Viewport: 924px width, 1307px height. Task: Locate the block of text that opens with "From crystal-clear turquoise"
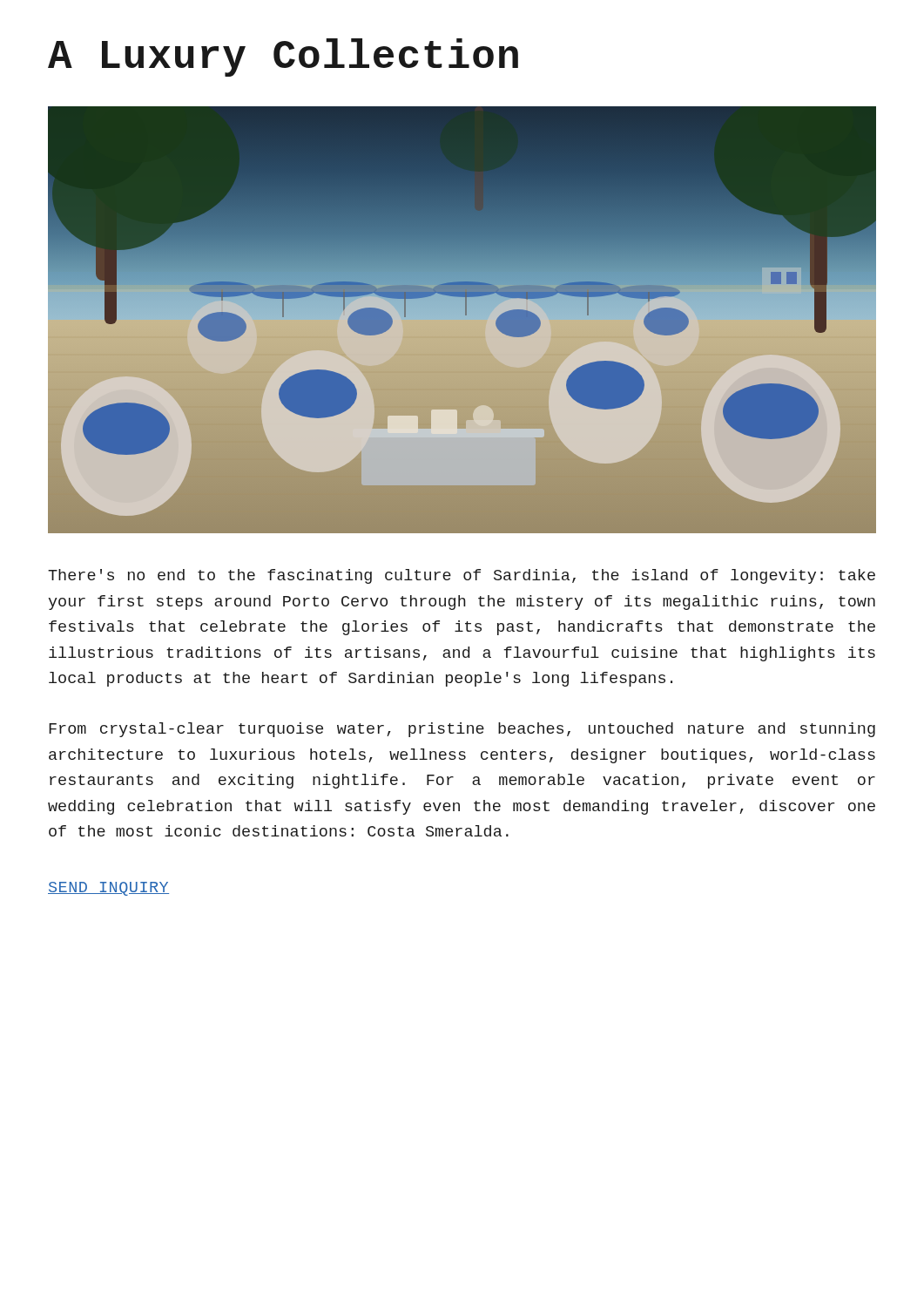[x=462, y=781]
